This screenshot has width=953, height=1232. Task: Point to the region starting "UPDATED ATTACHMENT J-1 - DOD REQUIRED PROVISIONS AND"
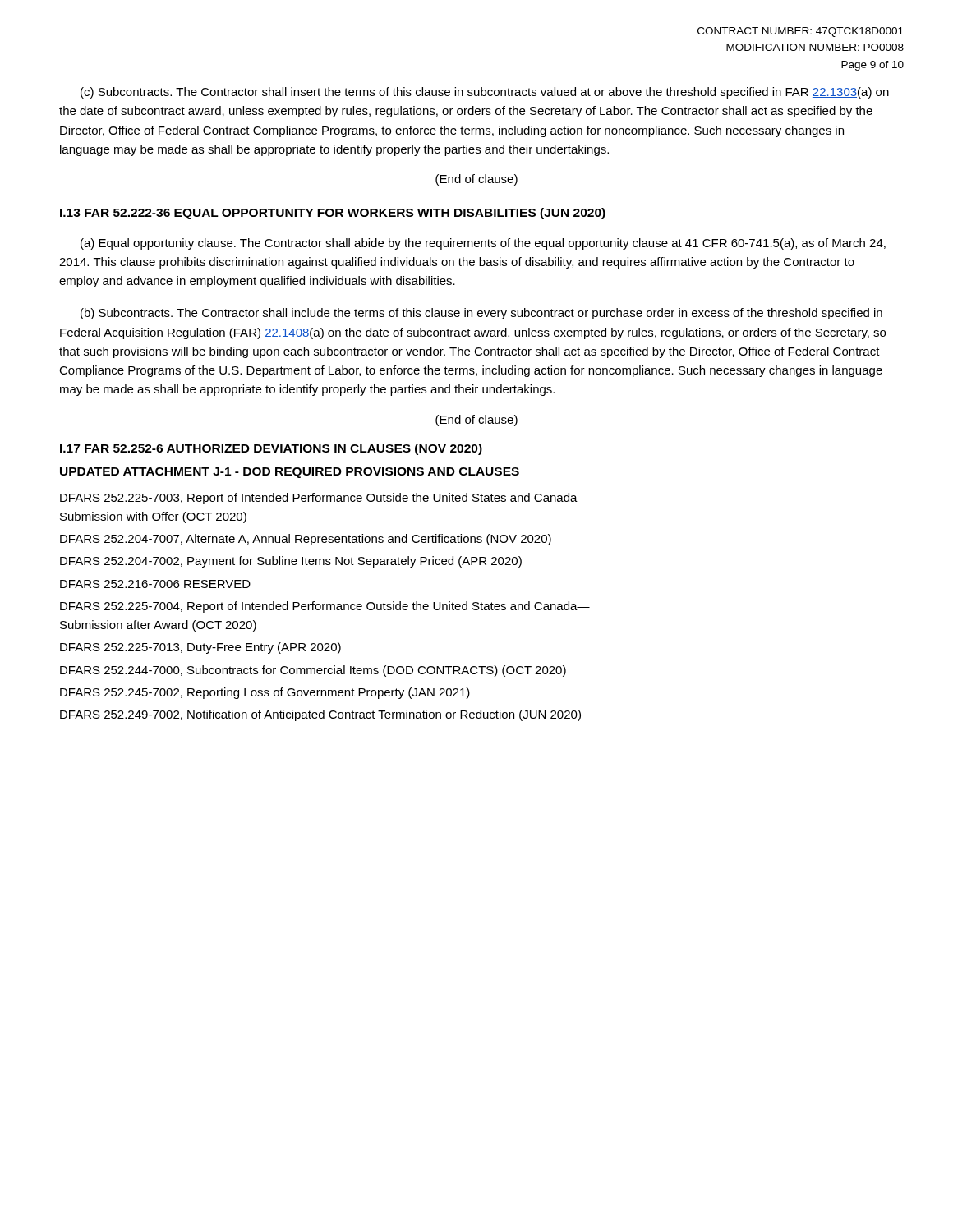pyautogui.click(x=289, y=471)
